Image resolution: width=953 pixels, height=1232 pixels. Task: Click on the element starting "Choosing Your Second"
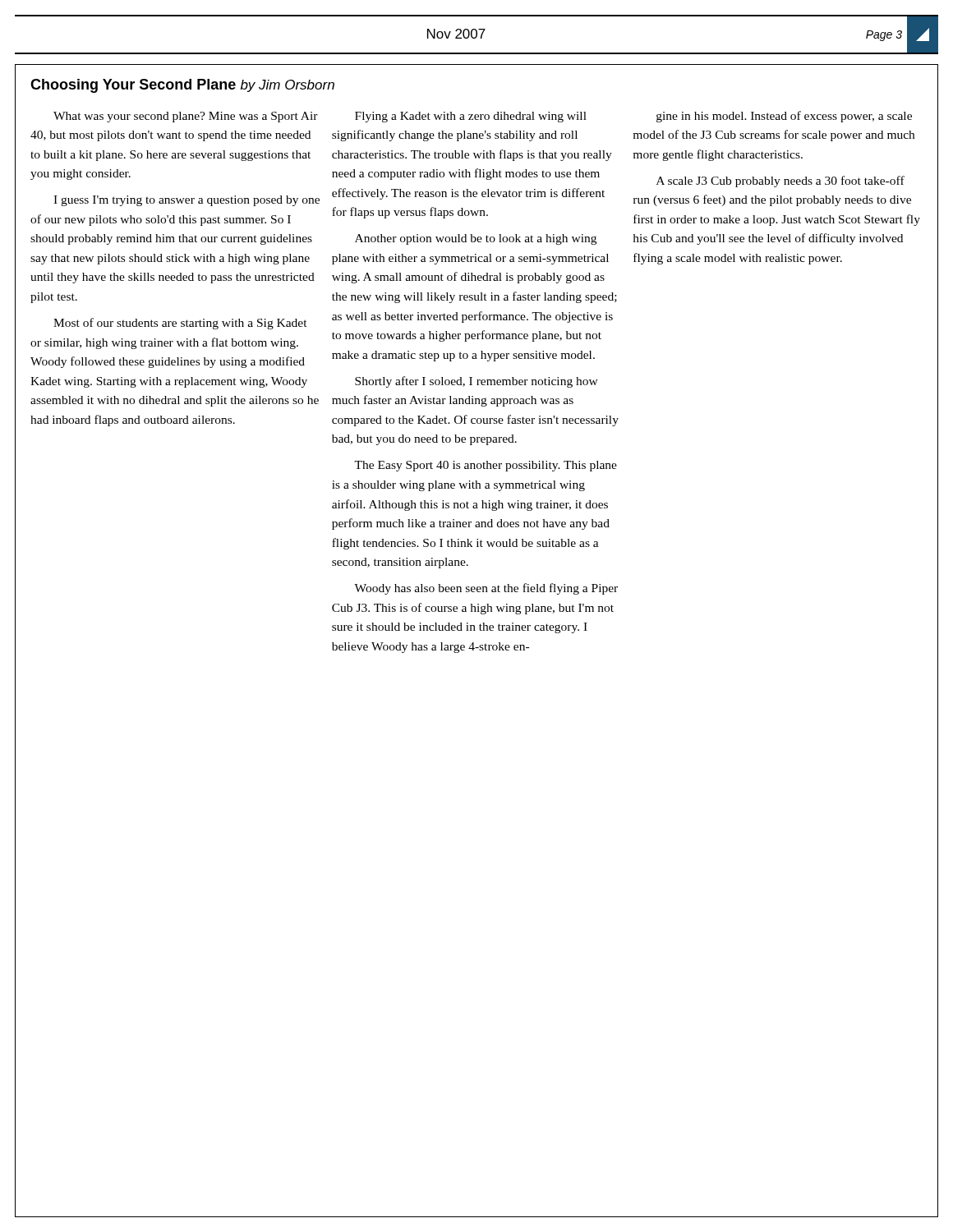183,85
